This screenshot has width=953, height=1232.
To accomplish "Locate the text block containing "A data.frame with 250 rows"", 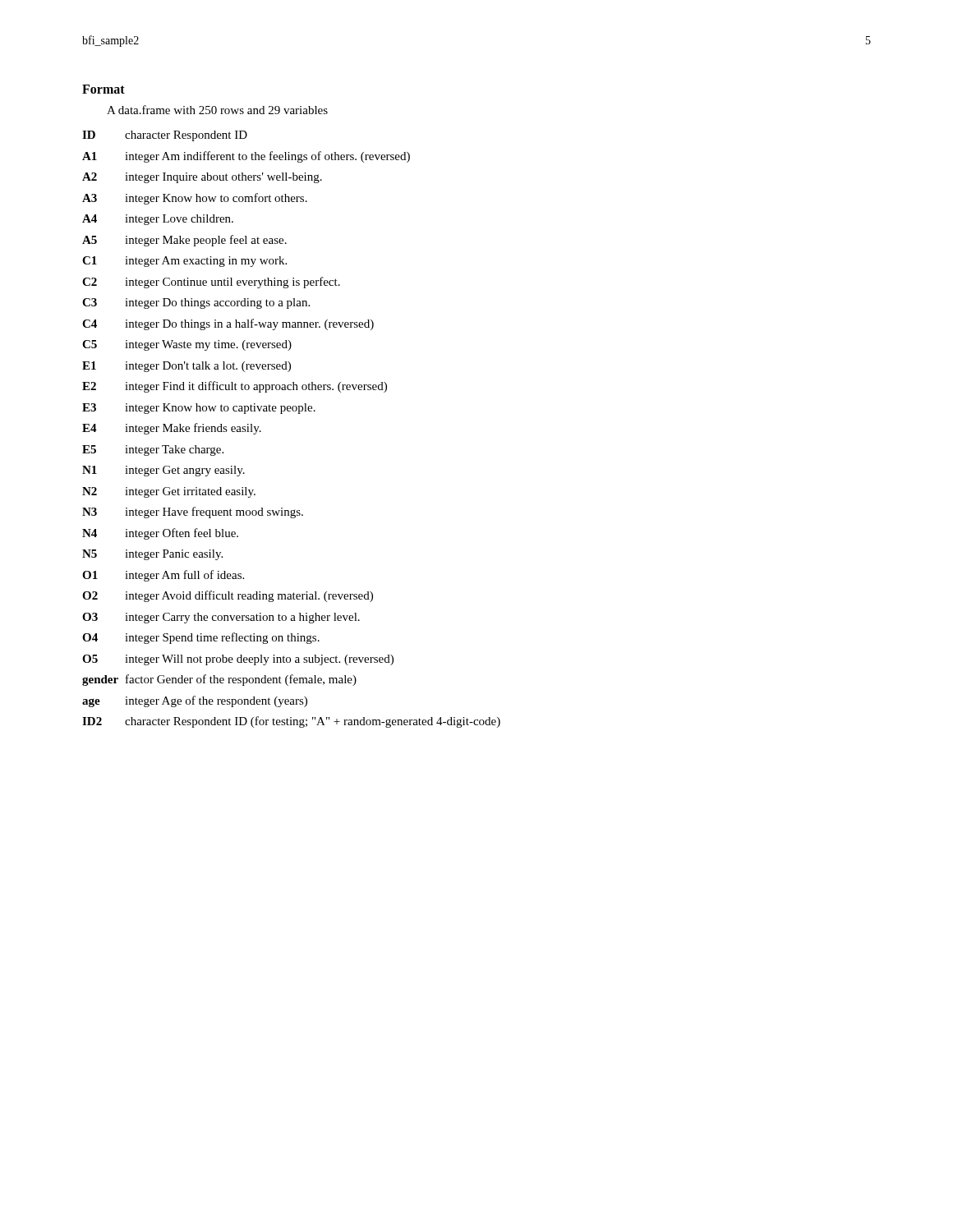I will [217, 110].
